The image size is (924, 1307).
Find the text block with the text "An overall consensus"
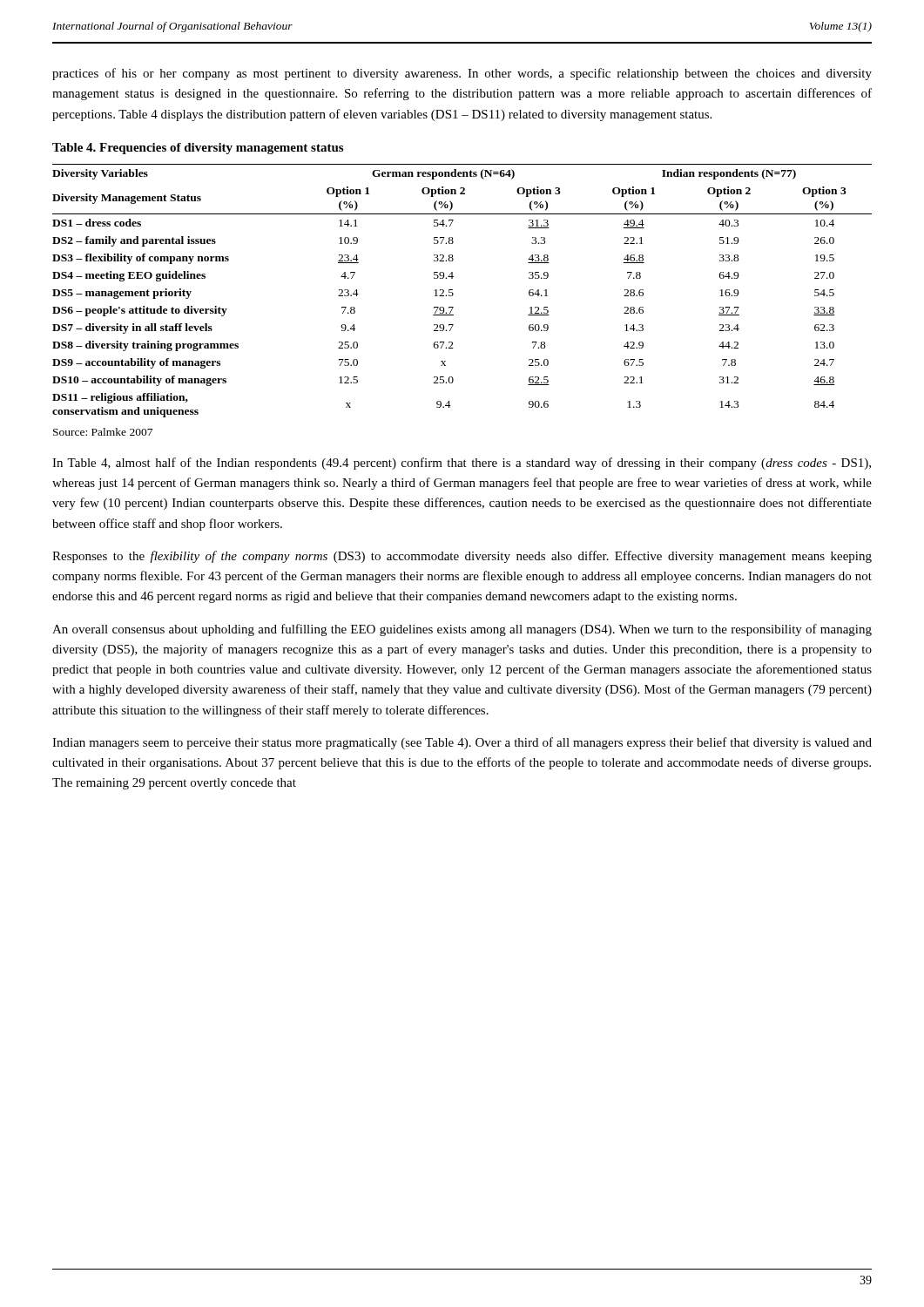pyautogui.click(x=462, y=669)
